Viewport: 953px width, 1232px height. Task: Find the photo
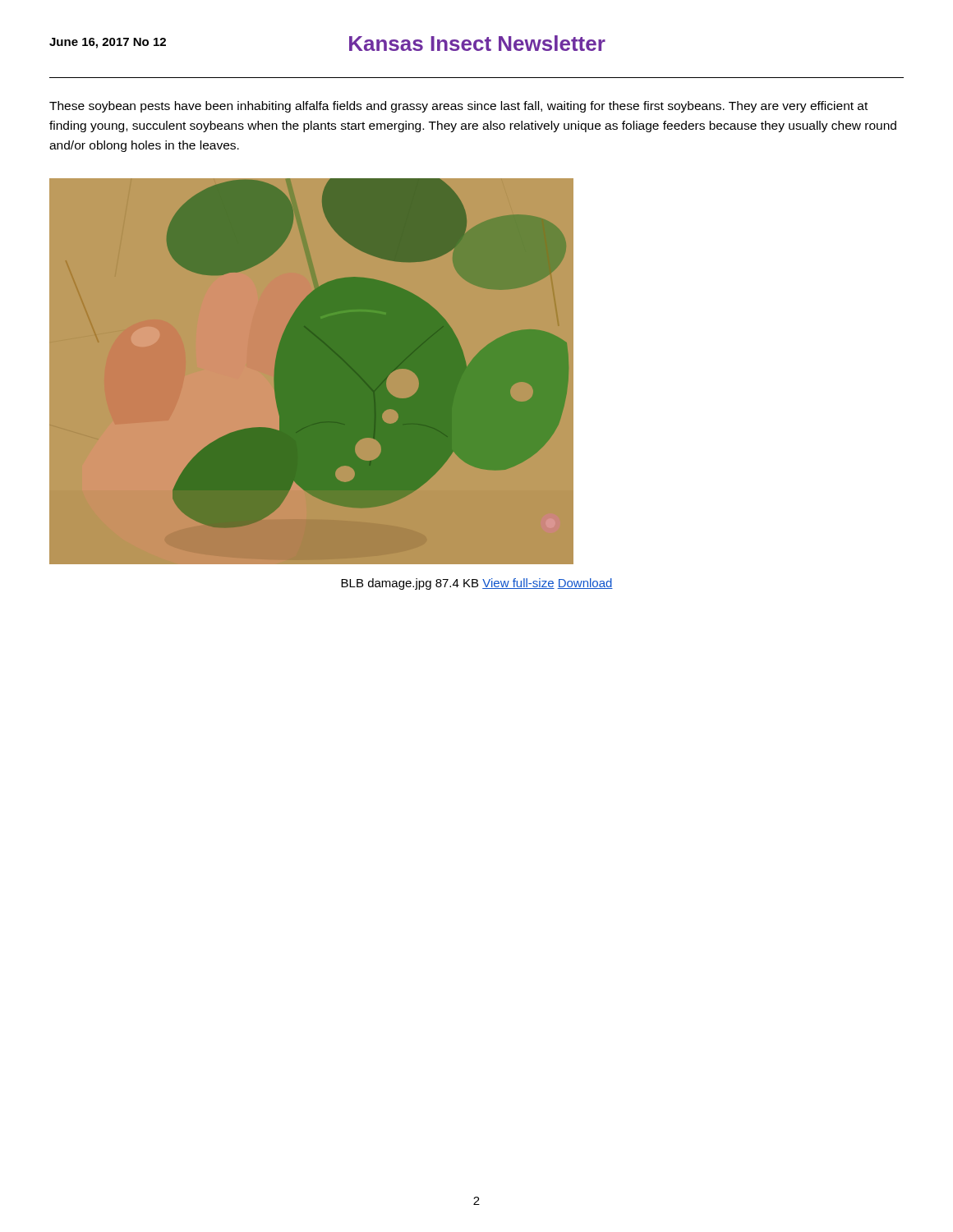476,371
